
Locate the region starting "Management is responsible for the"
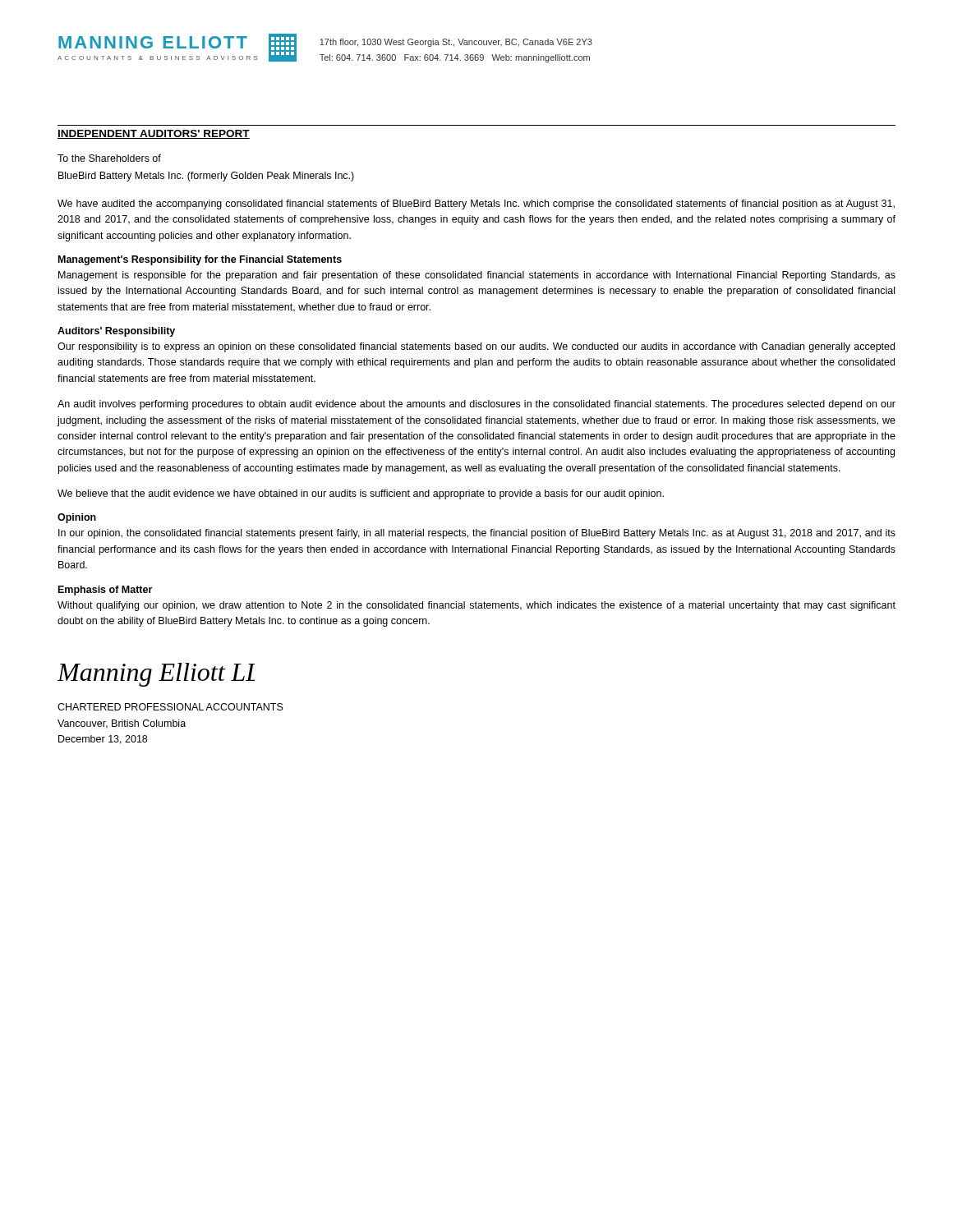pos(476,291)
